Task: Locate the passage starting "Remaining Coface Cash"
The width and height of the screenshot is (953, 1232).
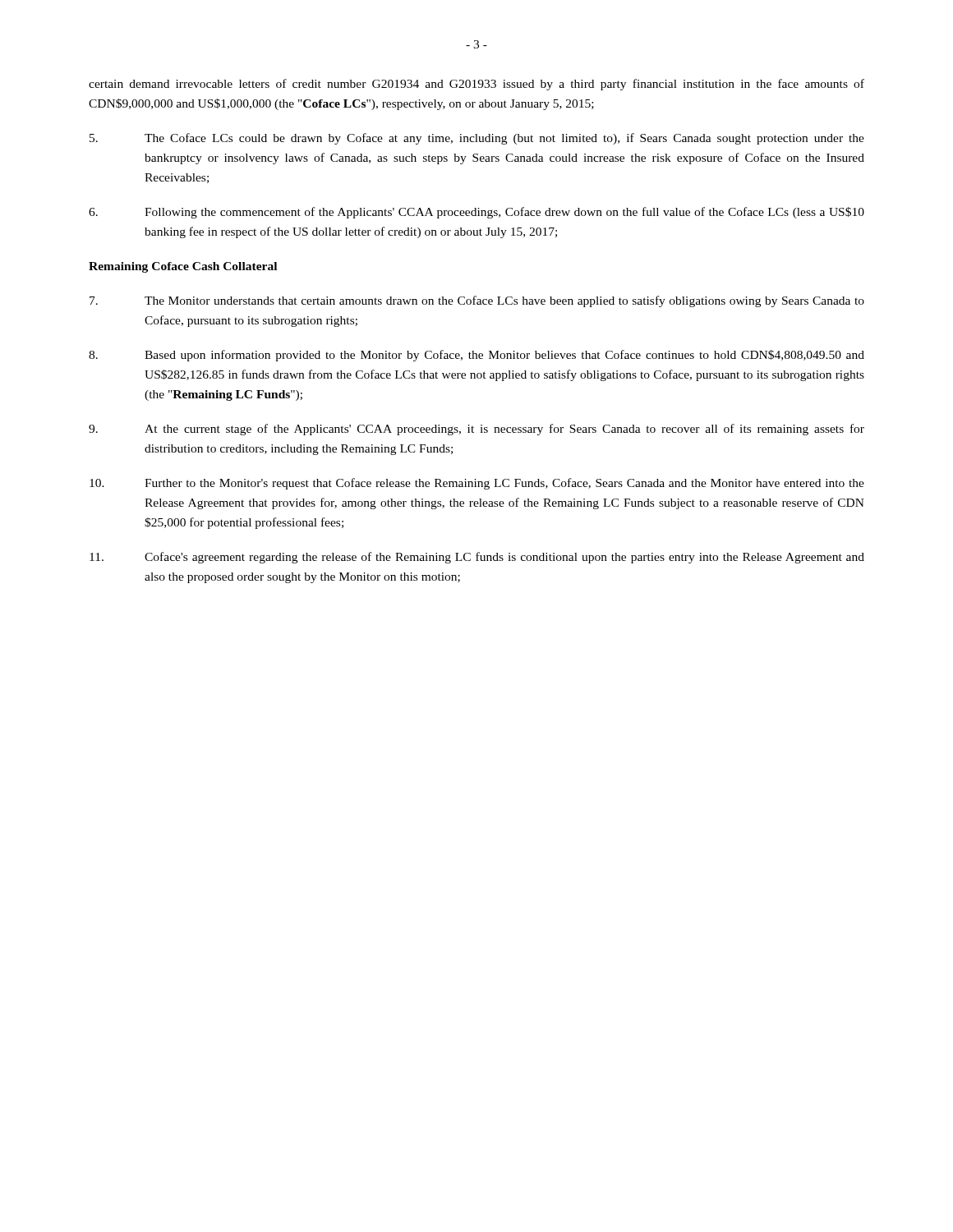Action: [x=183, y=266]
